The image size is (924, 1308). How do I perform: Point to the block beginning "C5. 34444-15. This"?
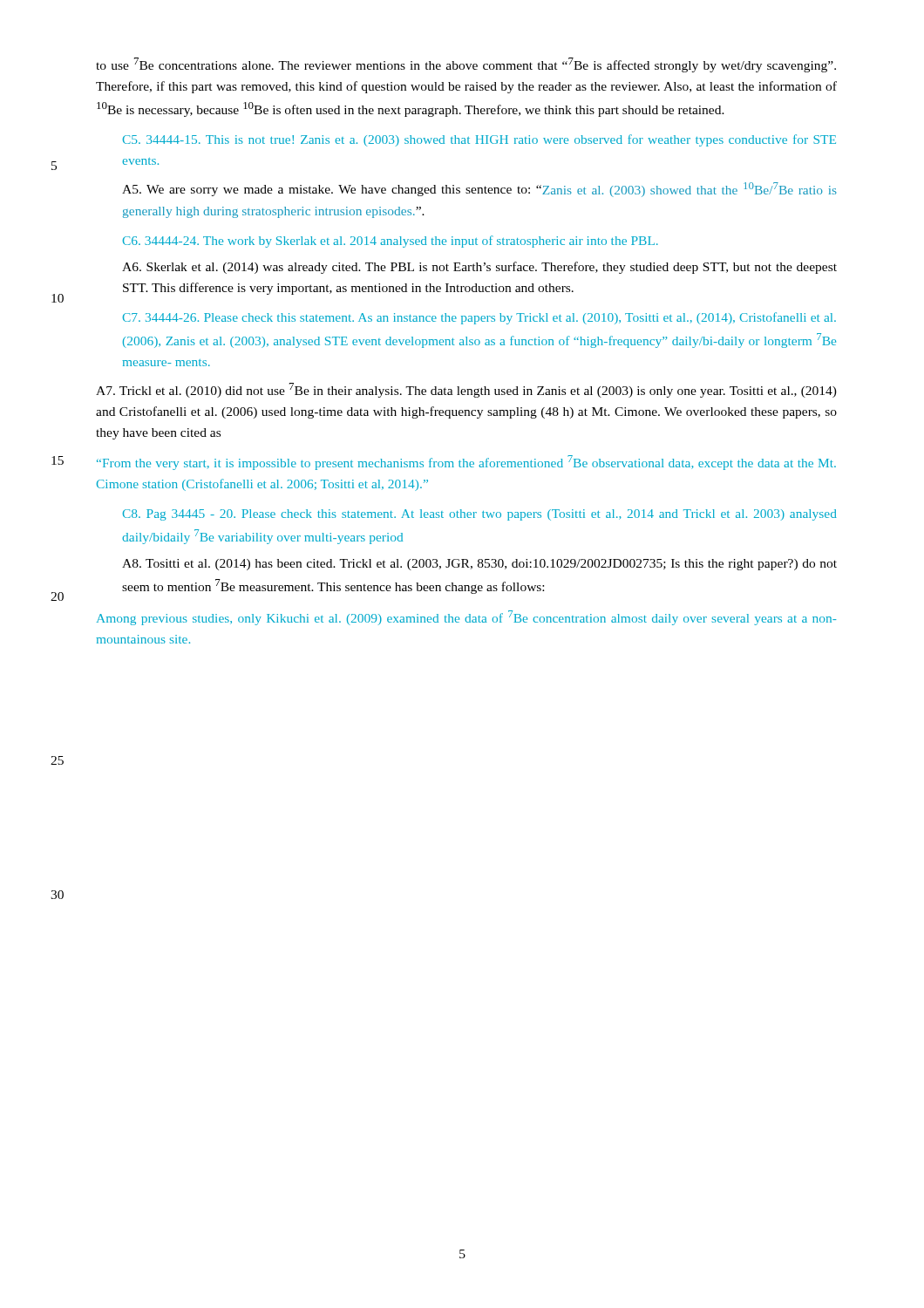point(479,150)
